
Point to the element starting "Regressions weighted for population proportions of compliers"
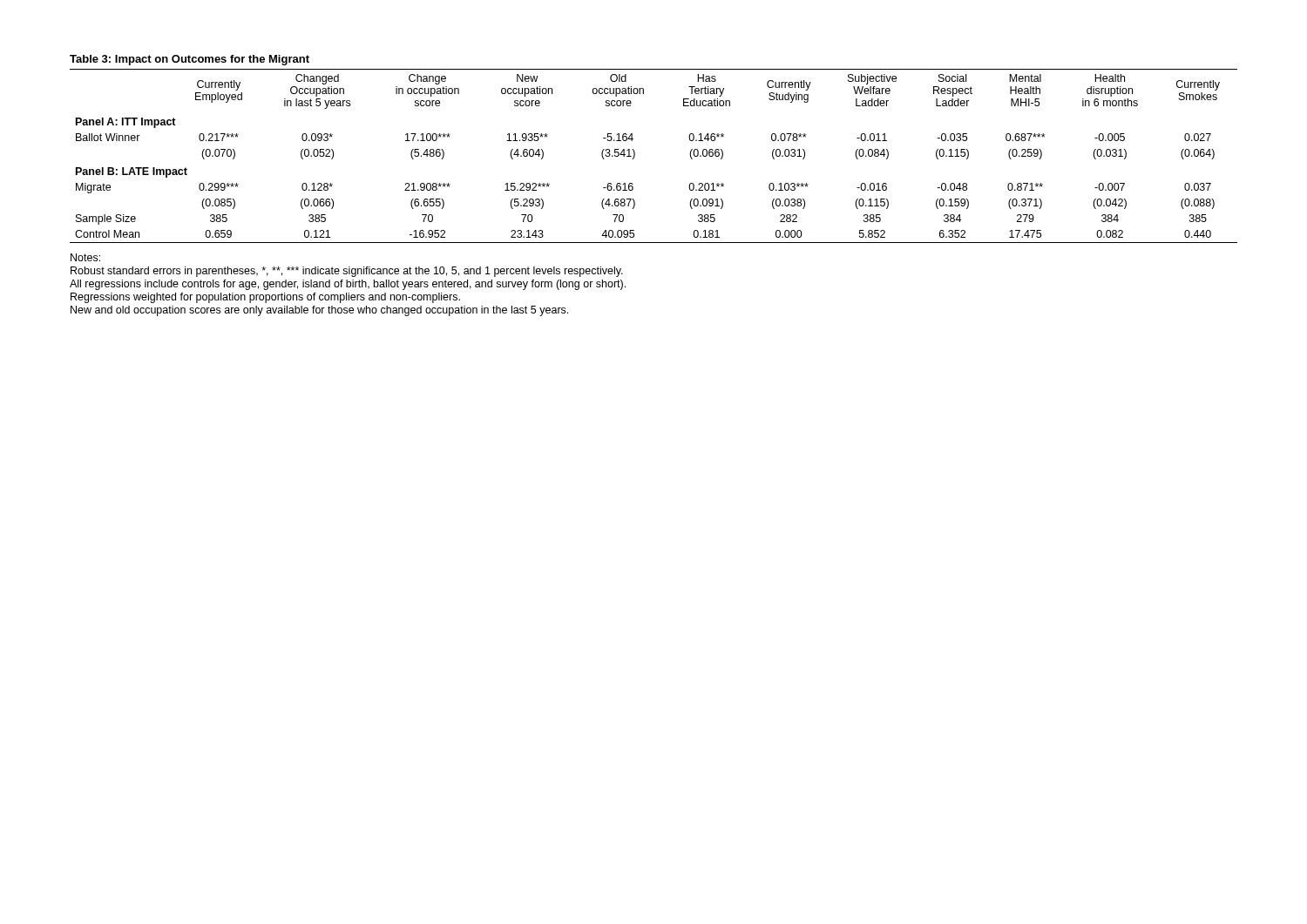click(265, 297)
